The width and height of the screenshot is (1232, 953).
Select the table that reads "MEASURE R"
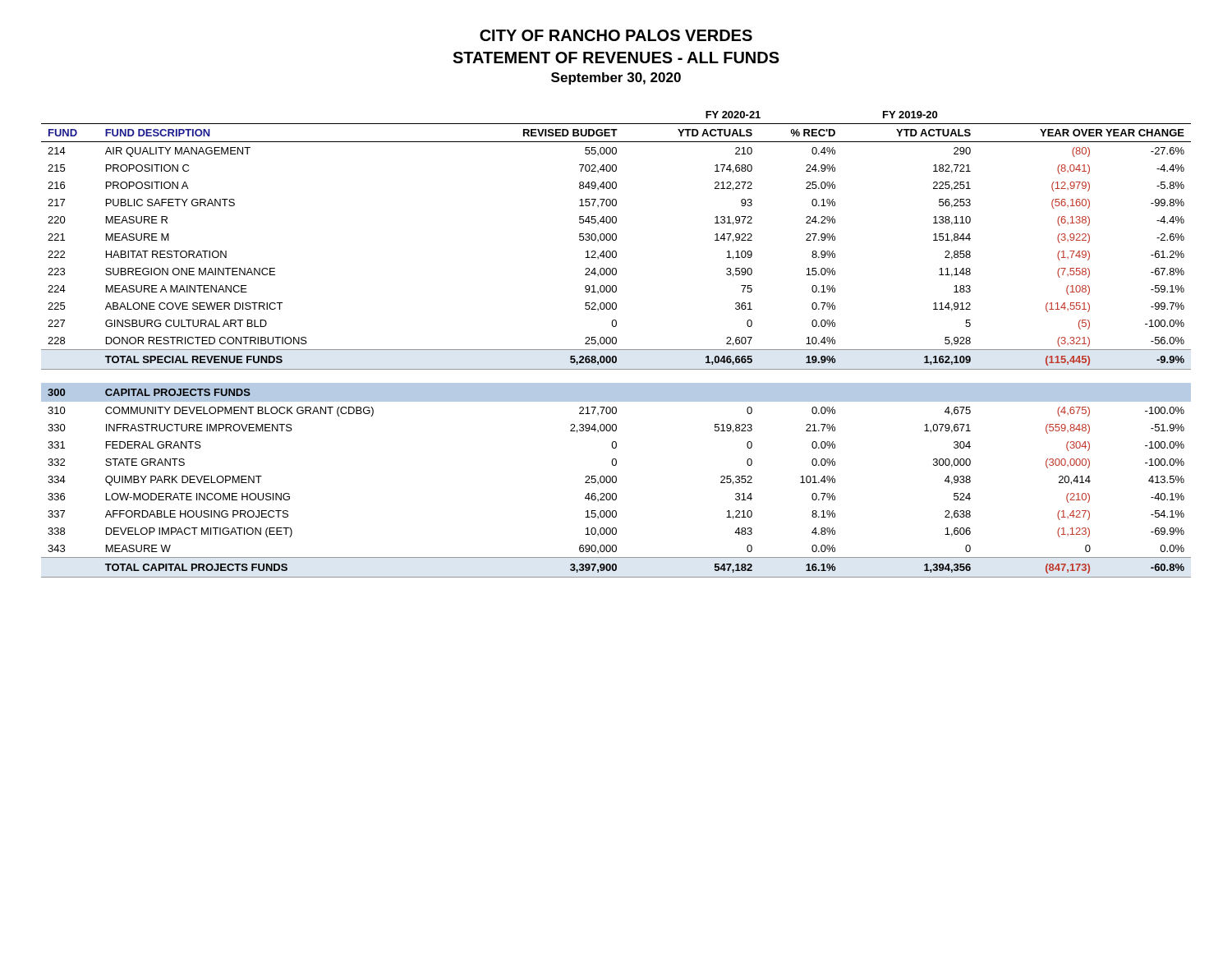point(616,342)
